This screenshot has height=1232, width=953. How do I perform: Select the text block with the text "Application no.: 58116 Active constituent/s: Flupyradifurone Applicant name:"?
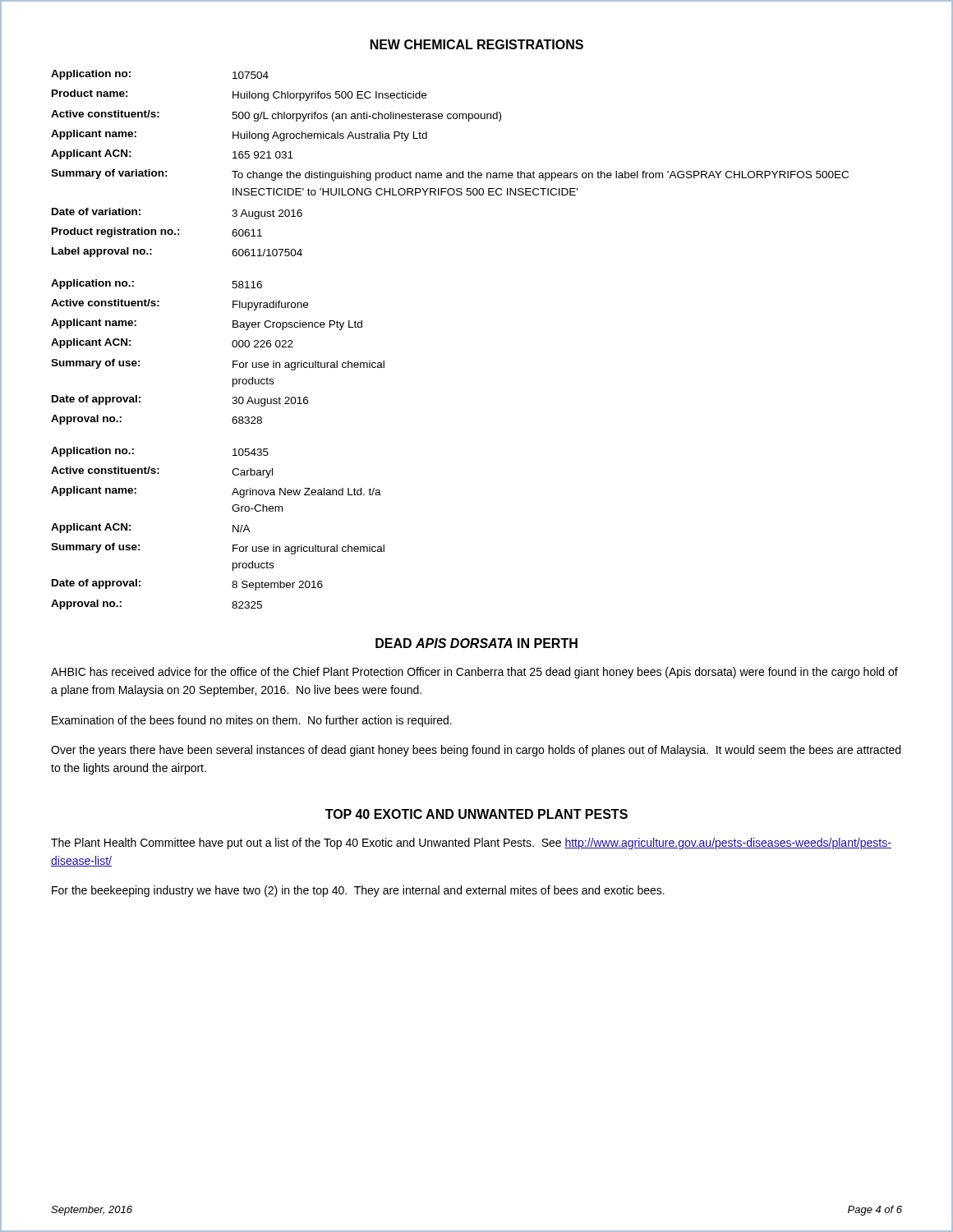tap(96, 284)
